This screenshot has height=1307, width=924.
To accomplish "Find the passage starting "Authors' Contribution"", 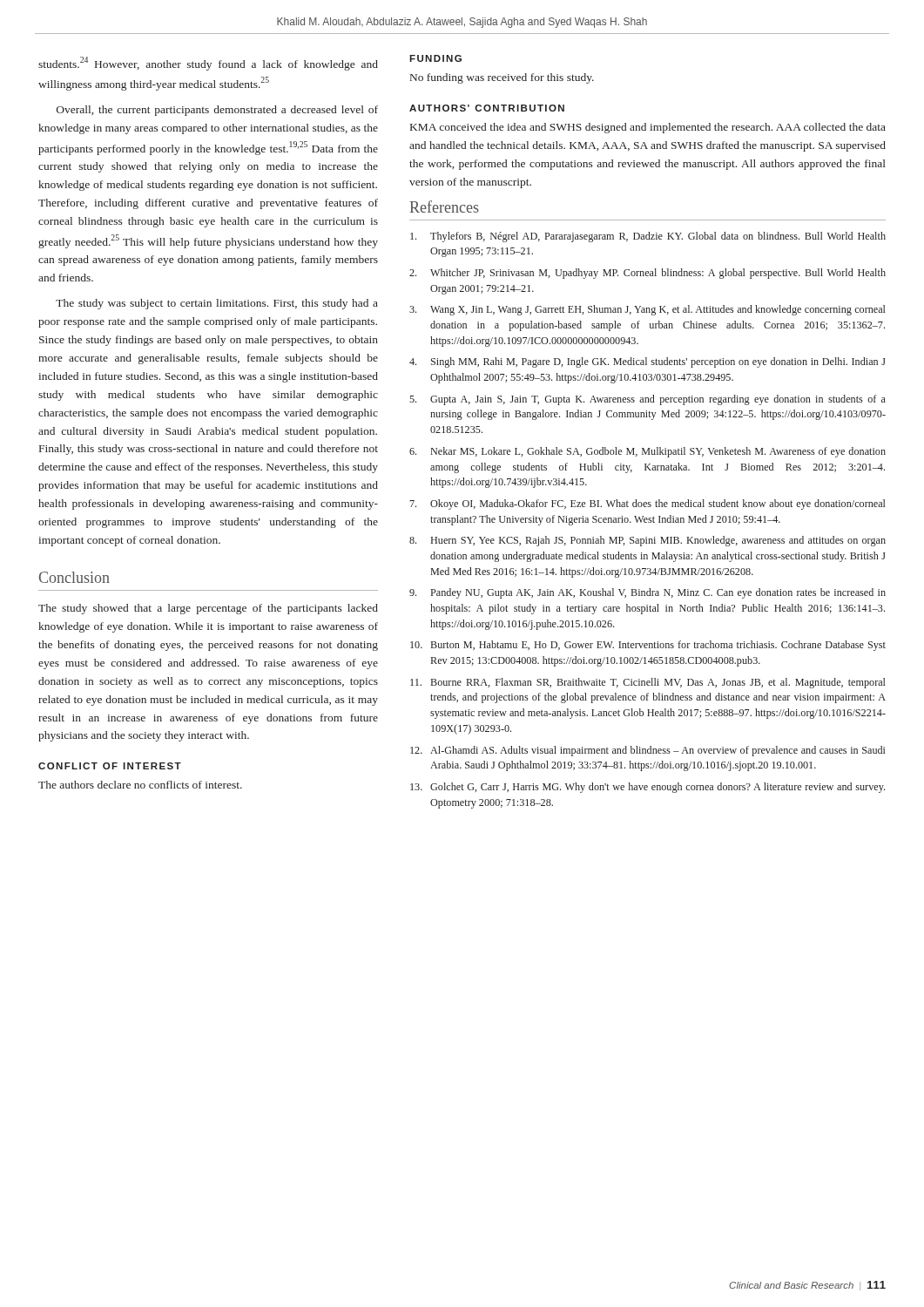I will 487,108.
